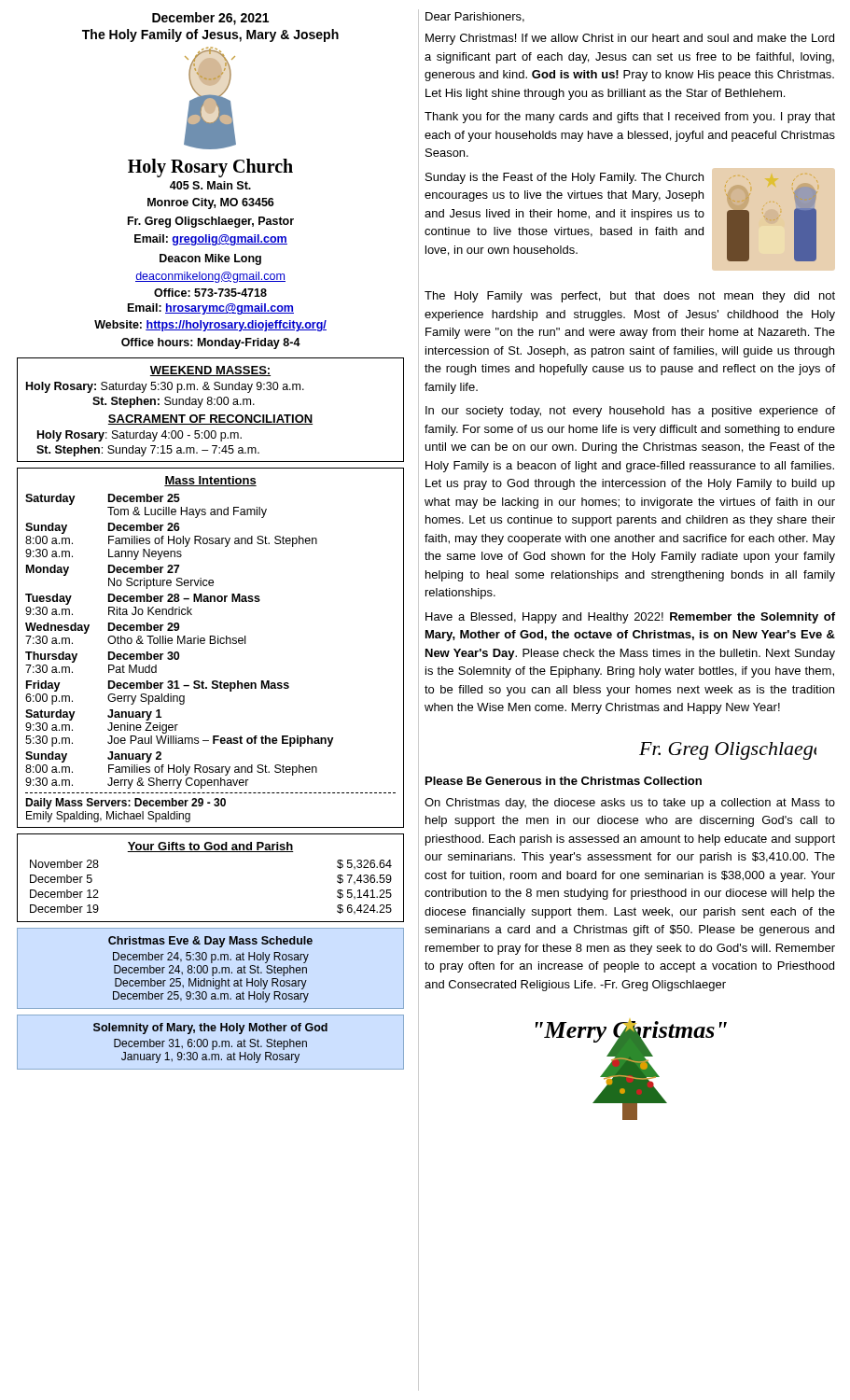
Task: Select the text block that reads "Merry Christmas! If"
Action: 630,65
